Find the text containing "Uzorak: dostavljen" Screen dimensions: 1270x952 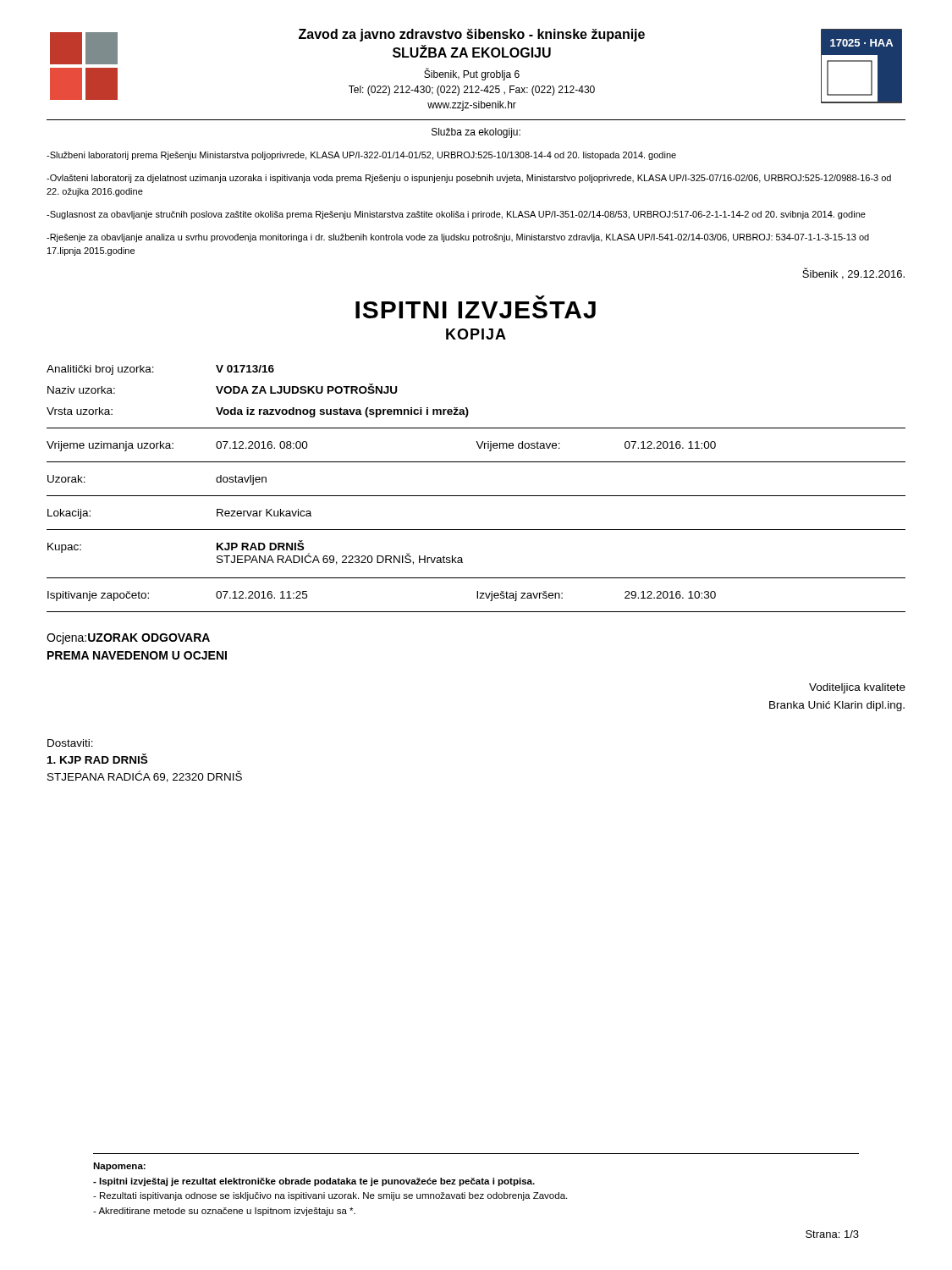click(65, 481)
